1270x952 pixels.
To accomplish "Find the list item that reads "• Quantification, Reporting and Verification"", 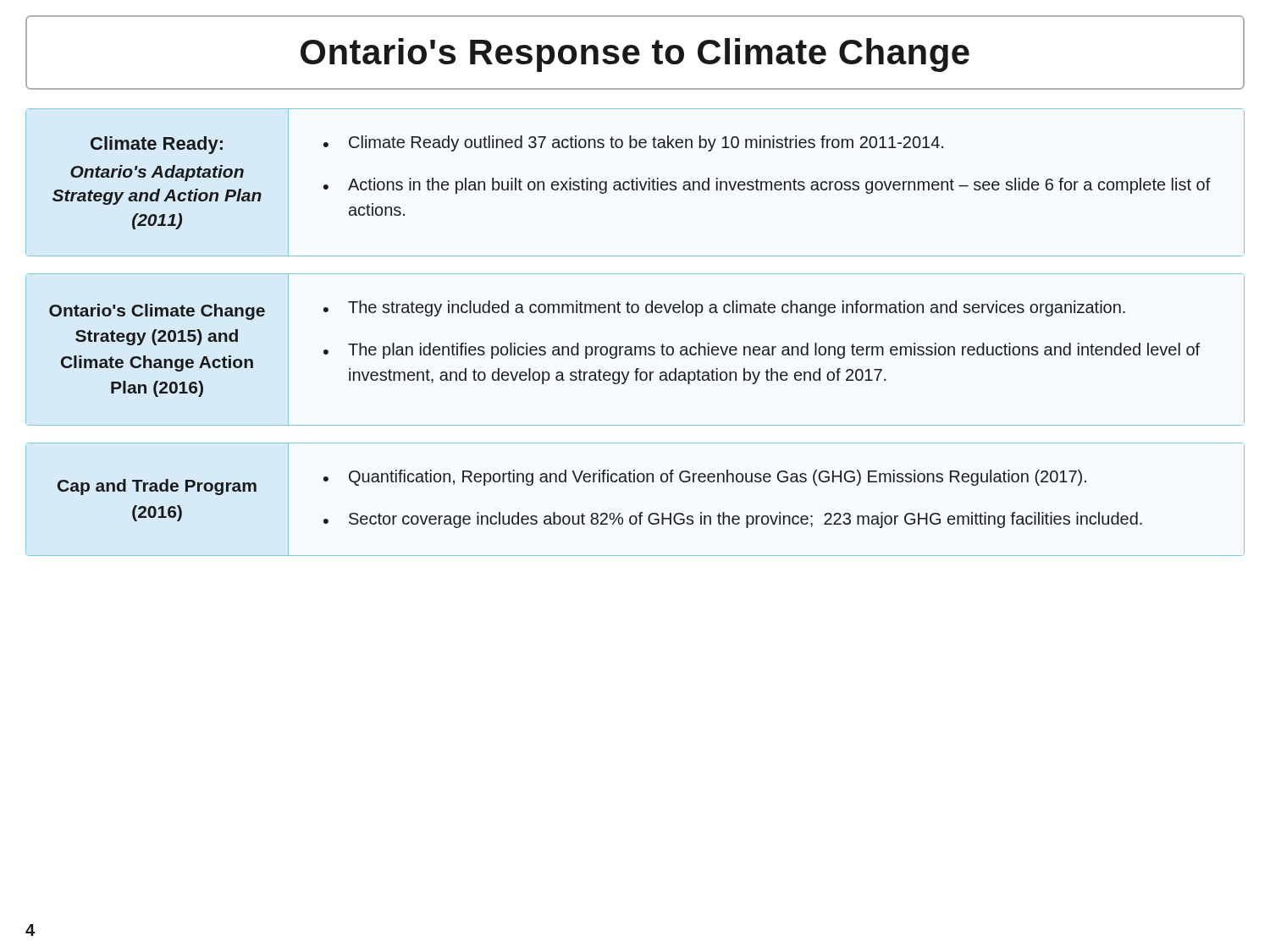I will tap(705, 478).
